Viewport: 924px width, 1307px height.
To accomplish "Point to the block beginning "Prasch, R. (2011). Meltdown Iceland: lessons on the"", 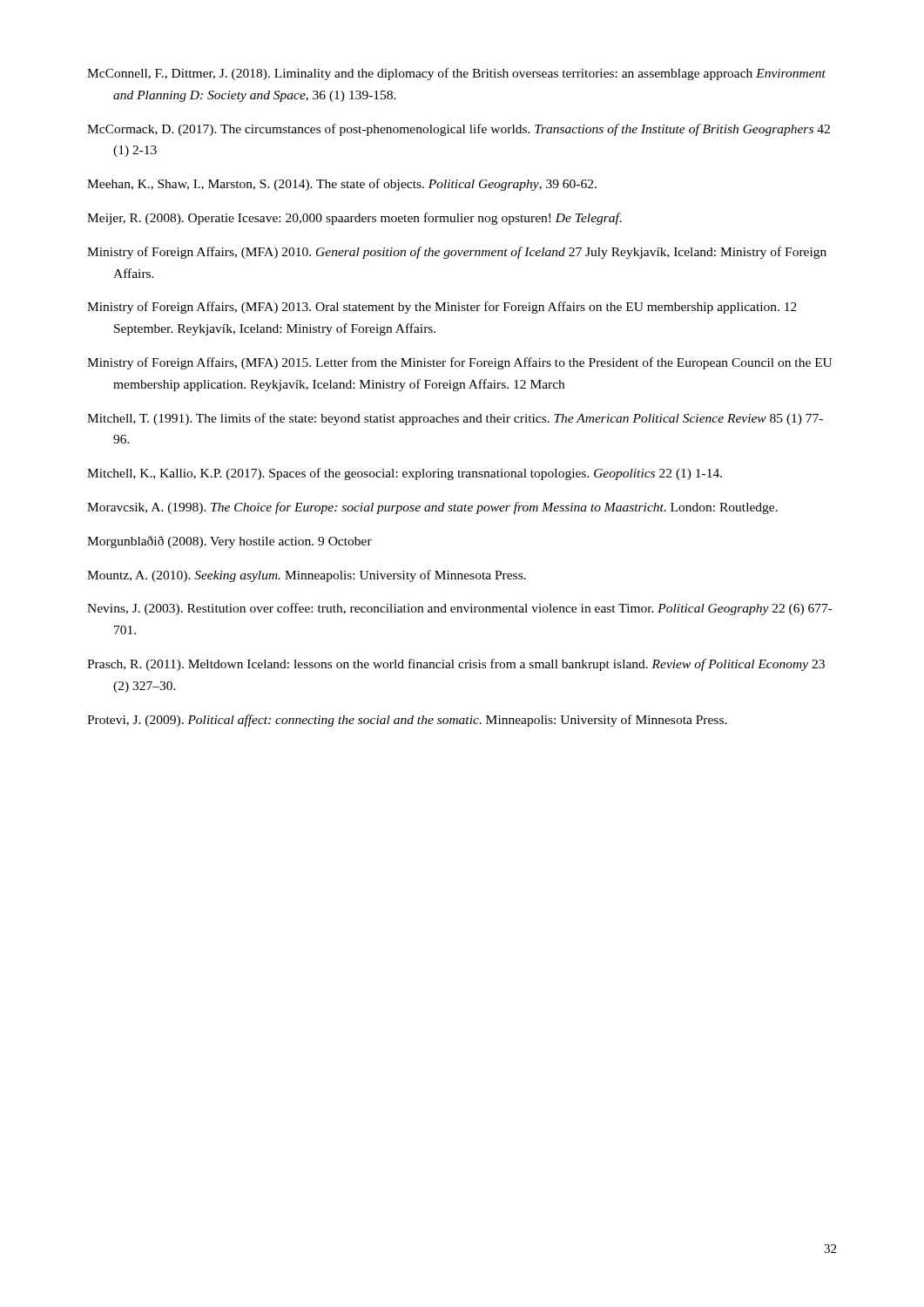I will tap(462, 675).
